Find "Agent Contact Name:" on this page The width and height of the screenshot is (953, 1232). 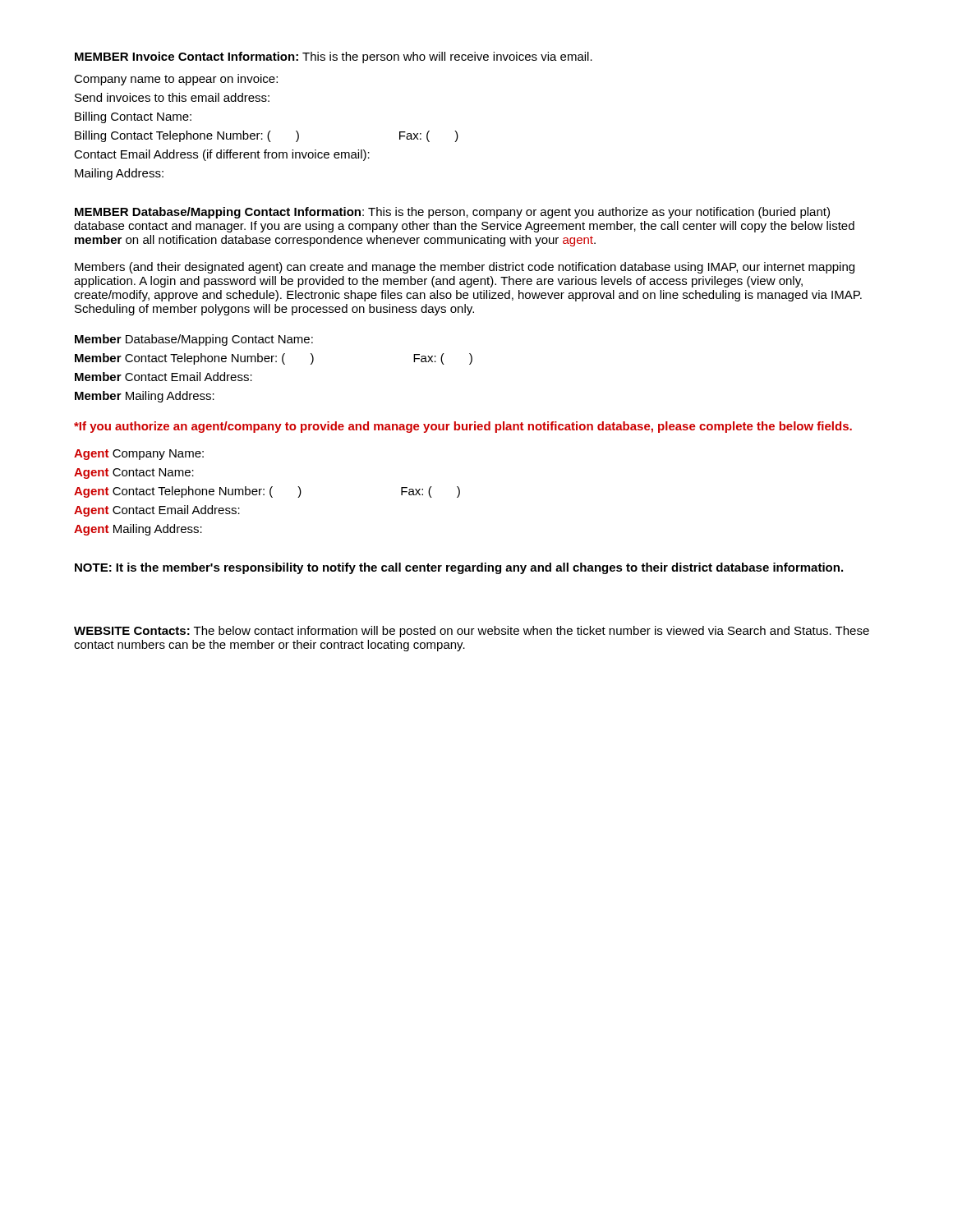[x=134, y=472]
